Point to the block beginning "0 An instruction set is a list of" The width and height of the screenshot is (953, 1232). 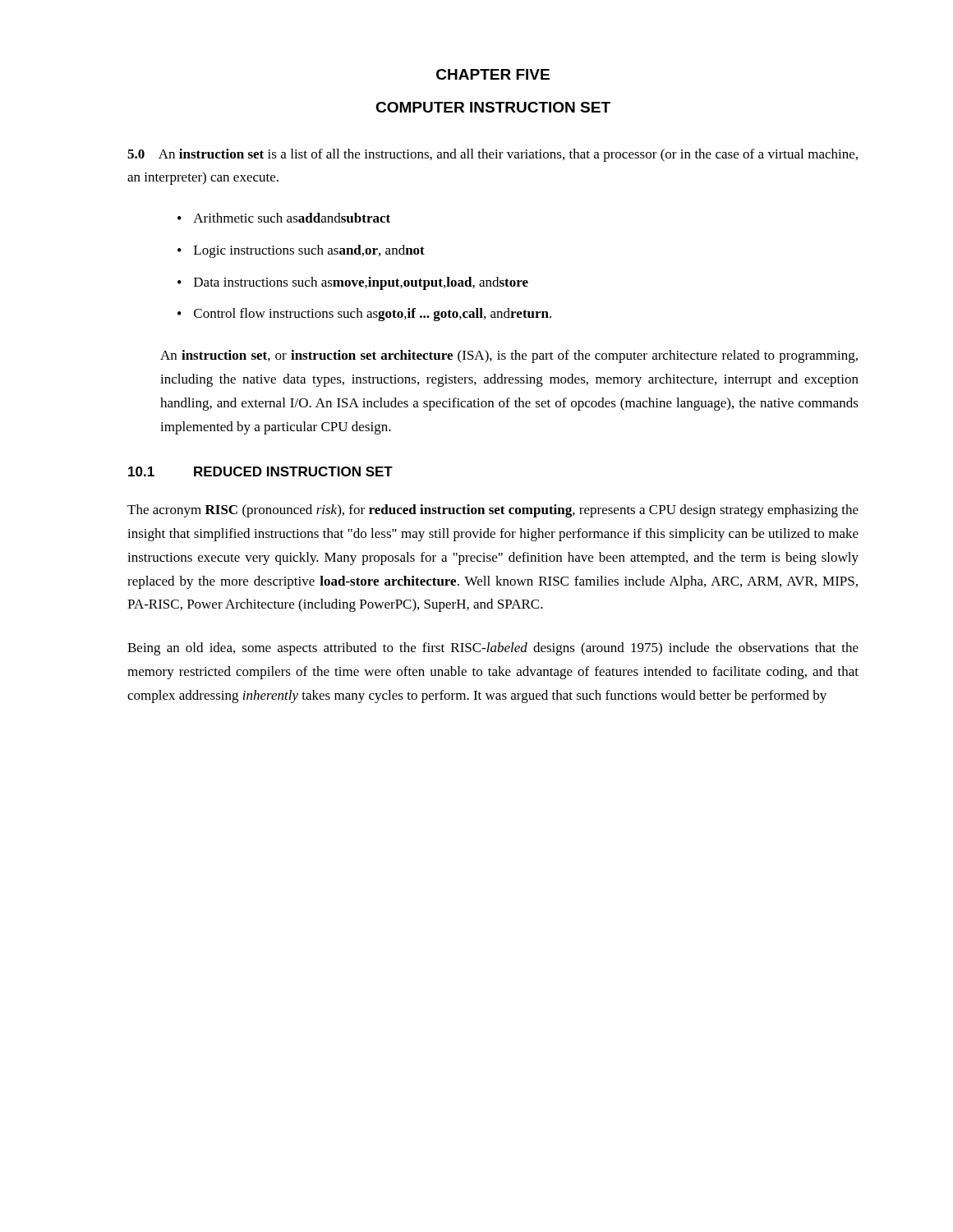click(x=493, y=166)
